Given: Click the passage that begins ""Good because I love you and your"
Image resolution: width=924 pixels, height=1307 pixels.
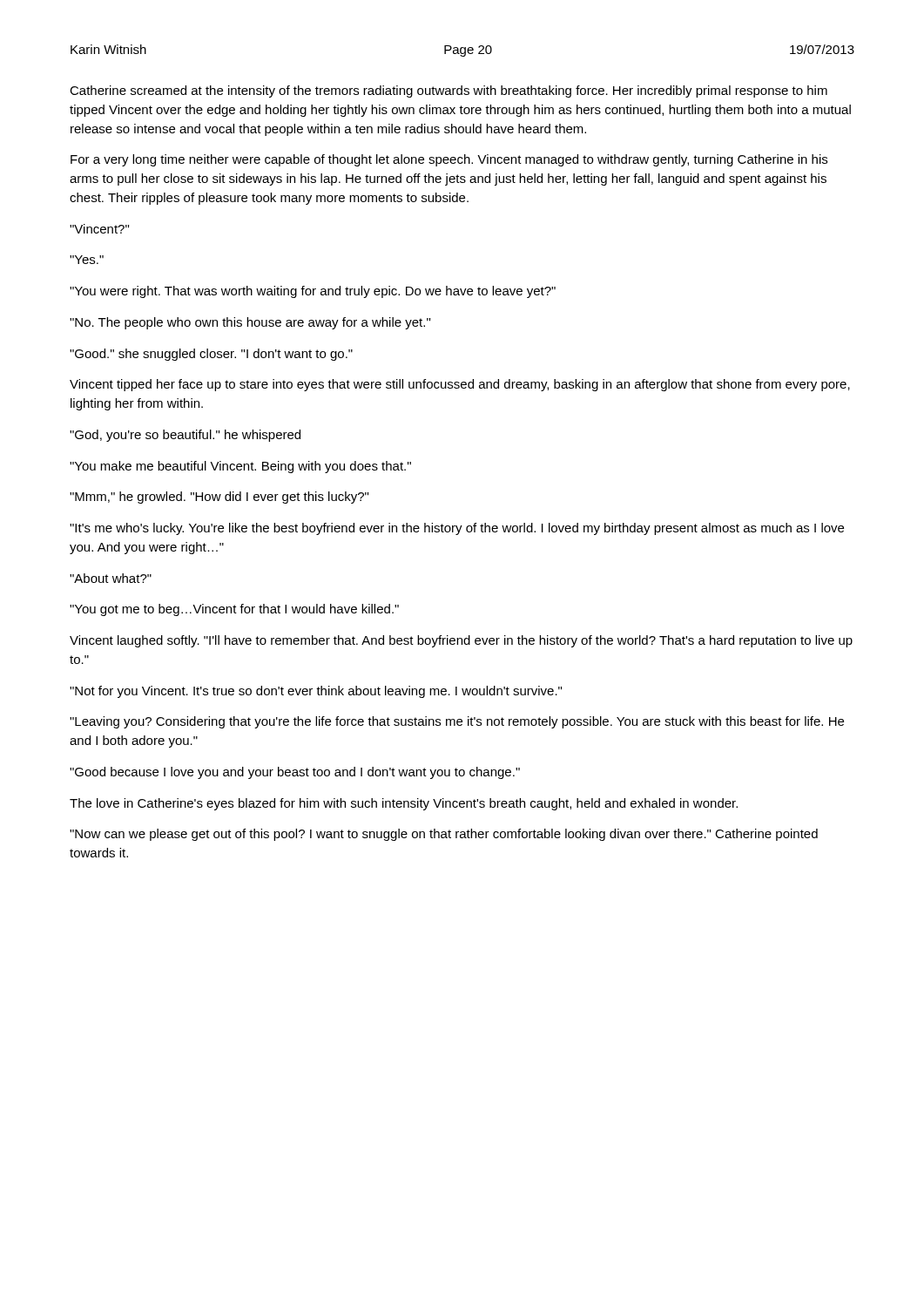Looking at the screenshot, I should pyautogui.click(x=295, y=771).
